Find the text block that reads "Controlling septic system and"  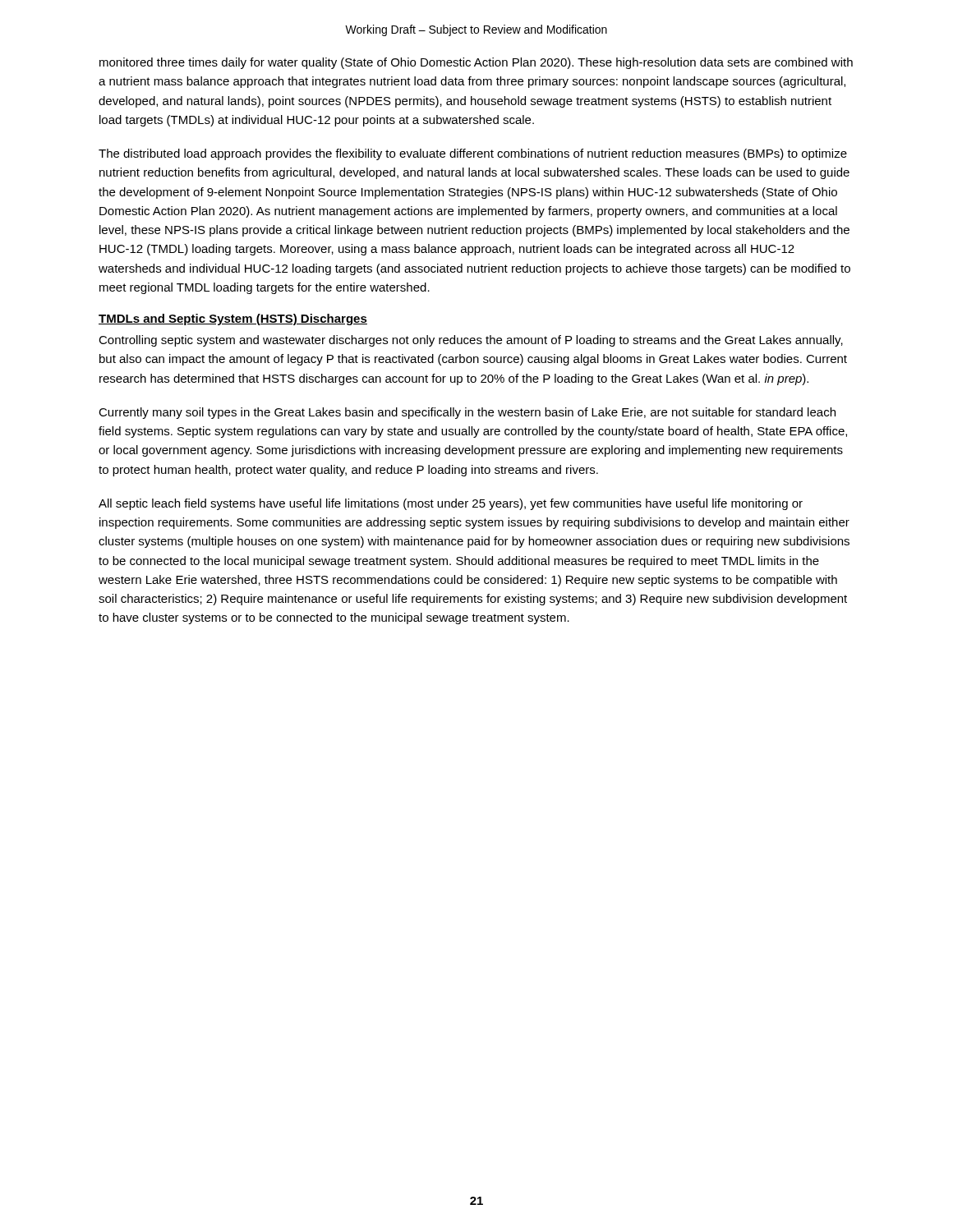pyautogui.click(x=473, y=359)
